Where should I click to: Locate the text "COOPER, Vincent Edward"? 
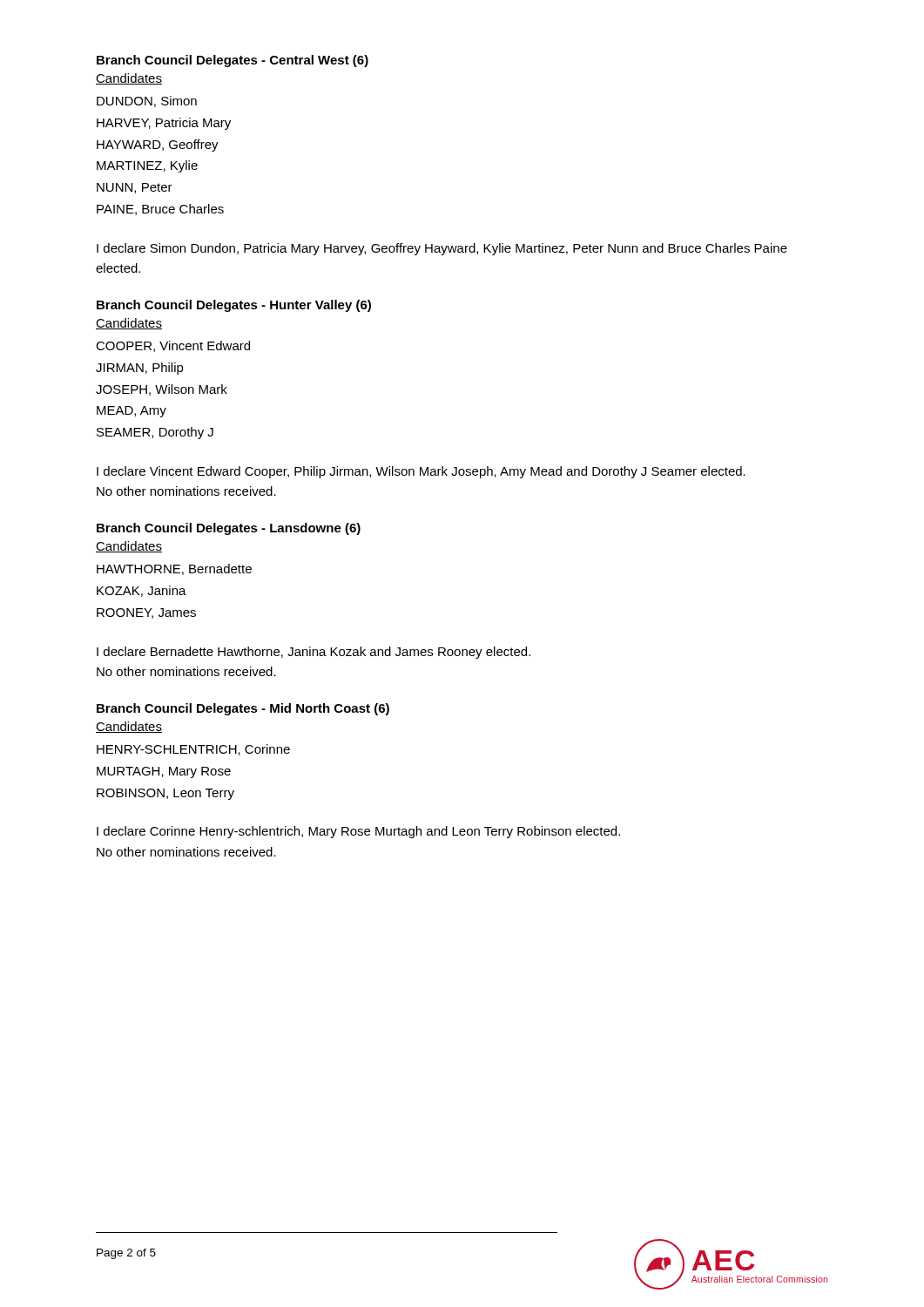point(173,346)
